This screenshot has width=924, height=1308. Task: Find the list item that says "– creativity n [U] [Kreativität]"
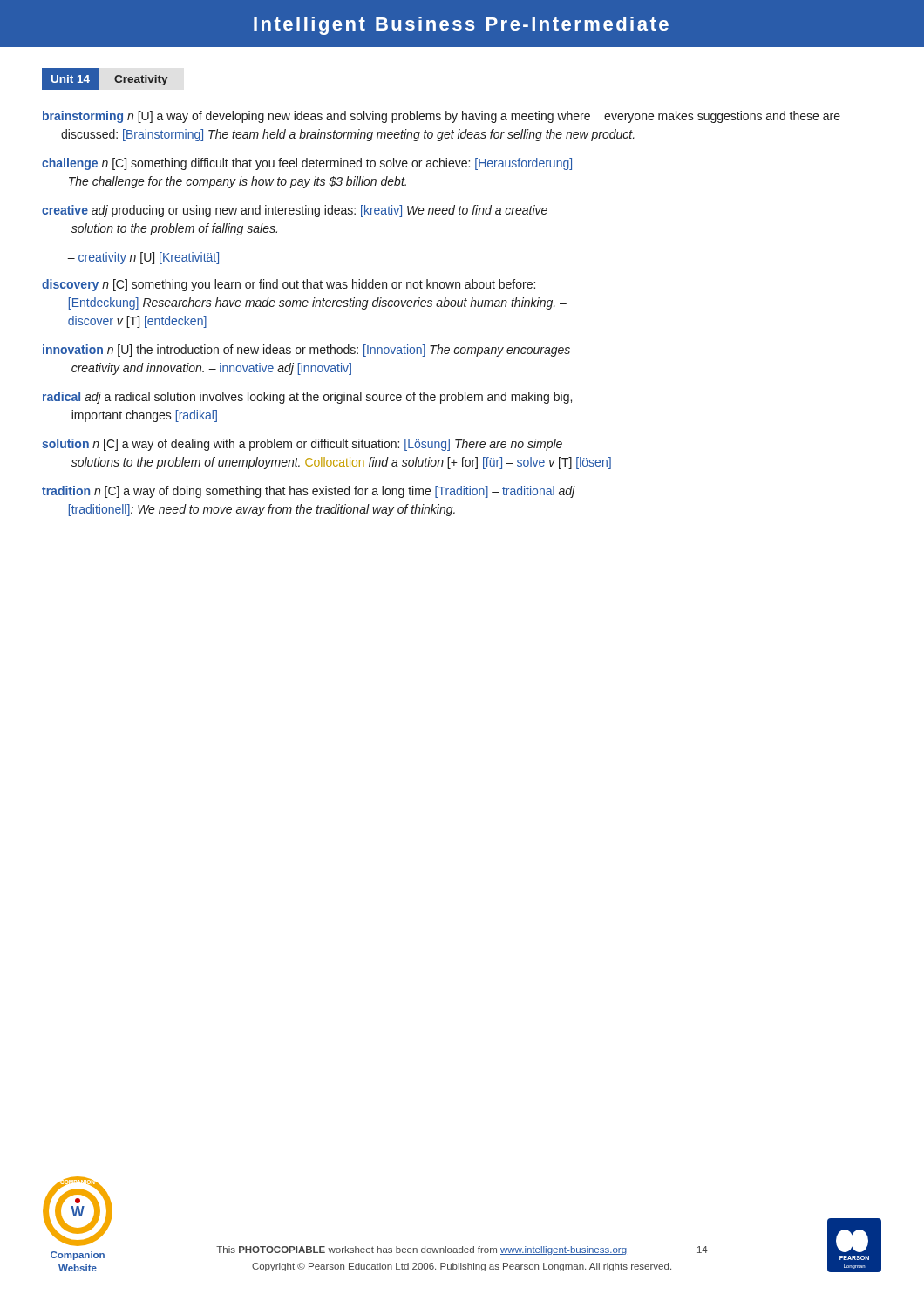[140, 257]
